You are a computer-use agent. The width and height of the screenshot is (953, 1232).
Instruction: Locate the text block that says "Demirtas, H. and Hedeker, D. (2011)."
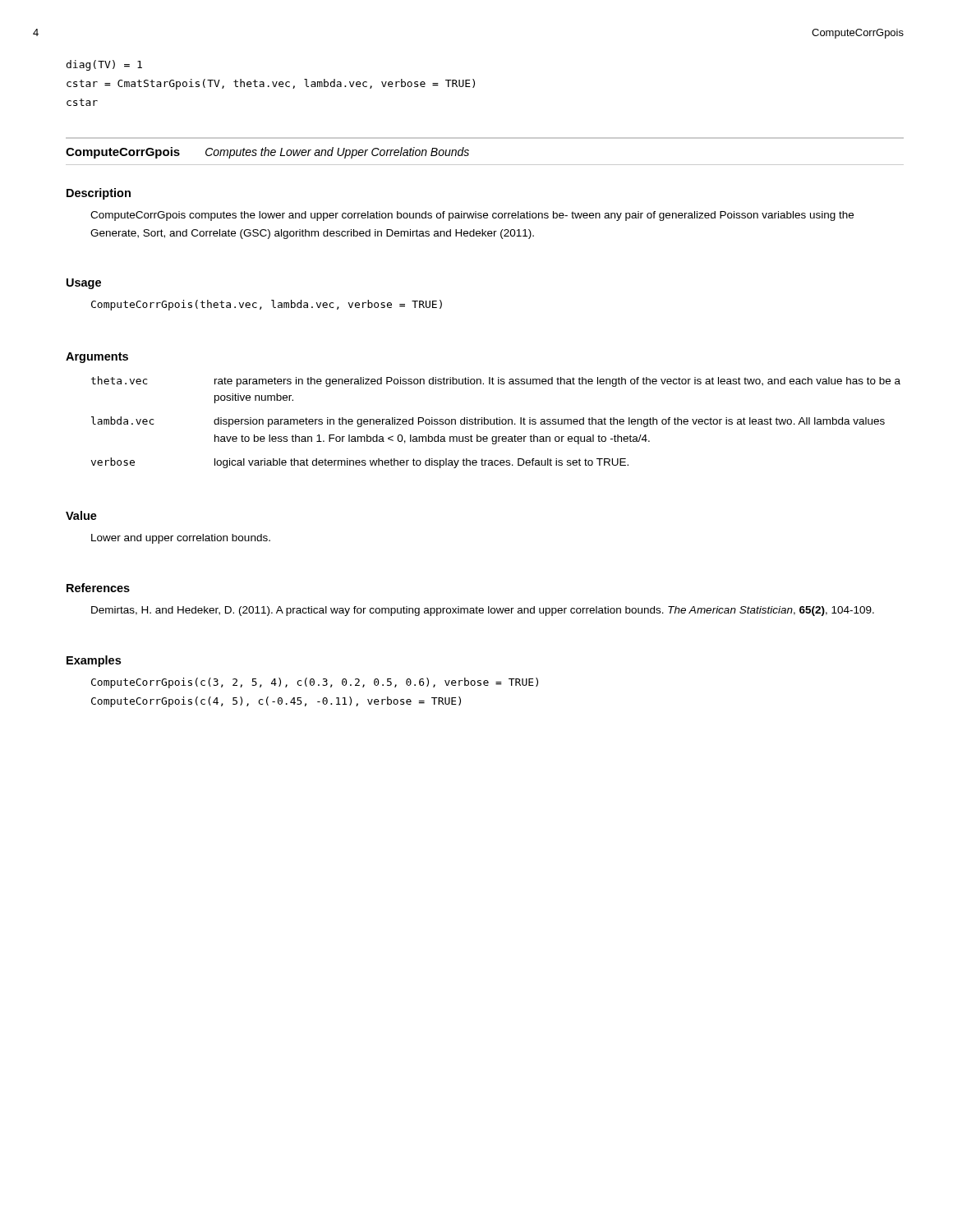click(x=483, y=610)
